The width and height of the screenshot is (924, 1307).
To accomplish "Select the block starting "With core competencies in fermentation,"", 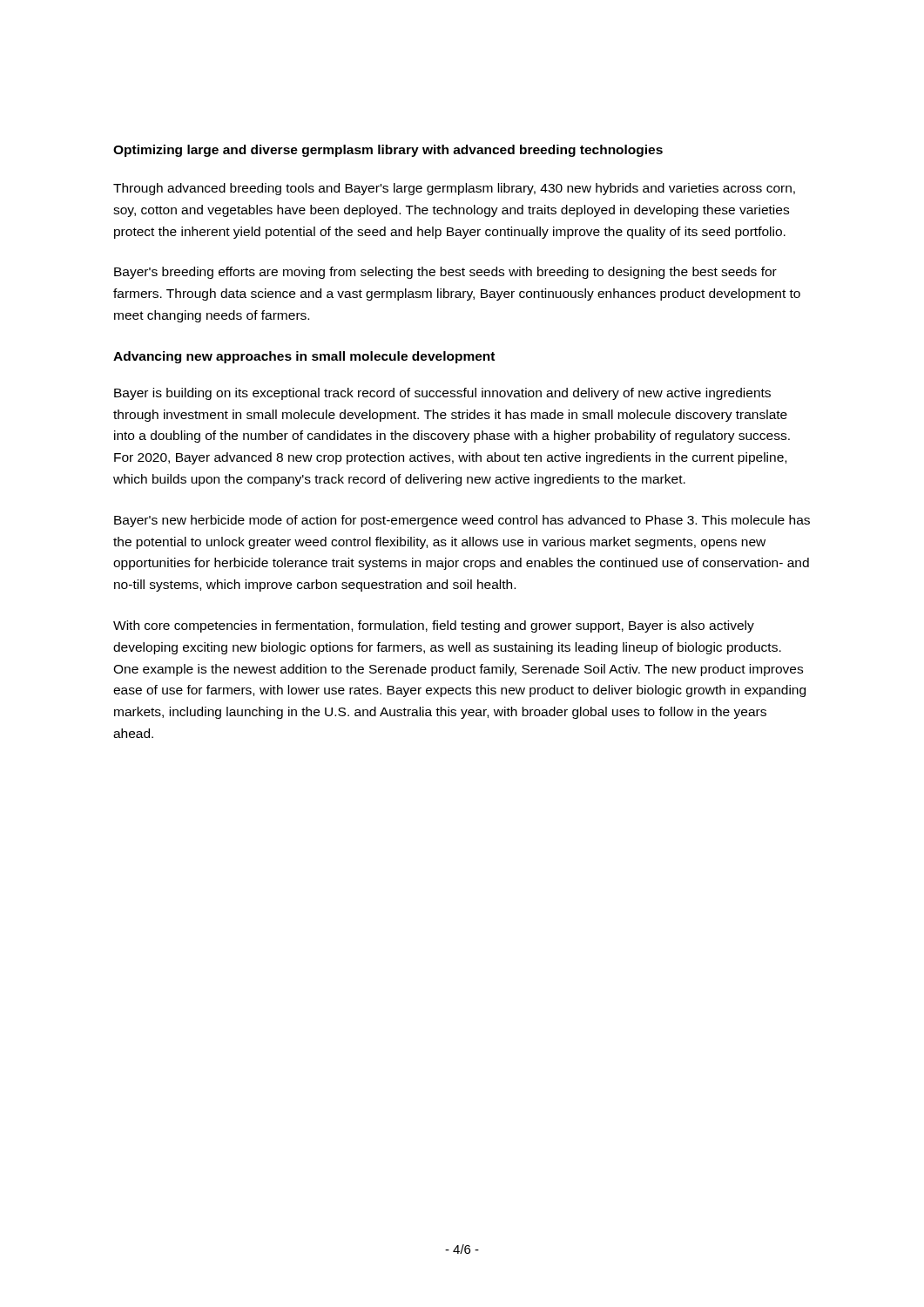I will (460, 679).
